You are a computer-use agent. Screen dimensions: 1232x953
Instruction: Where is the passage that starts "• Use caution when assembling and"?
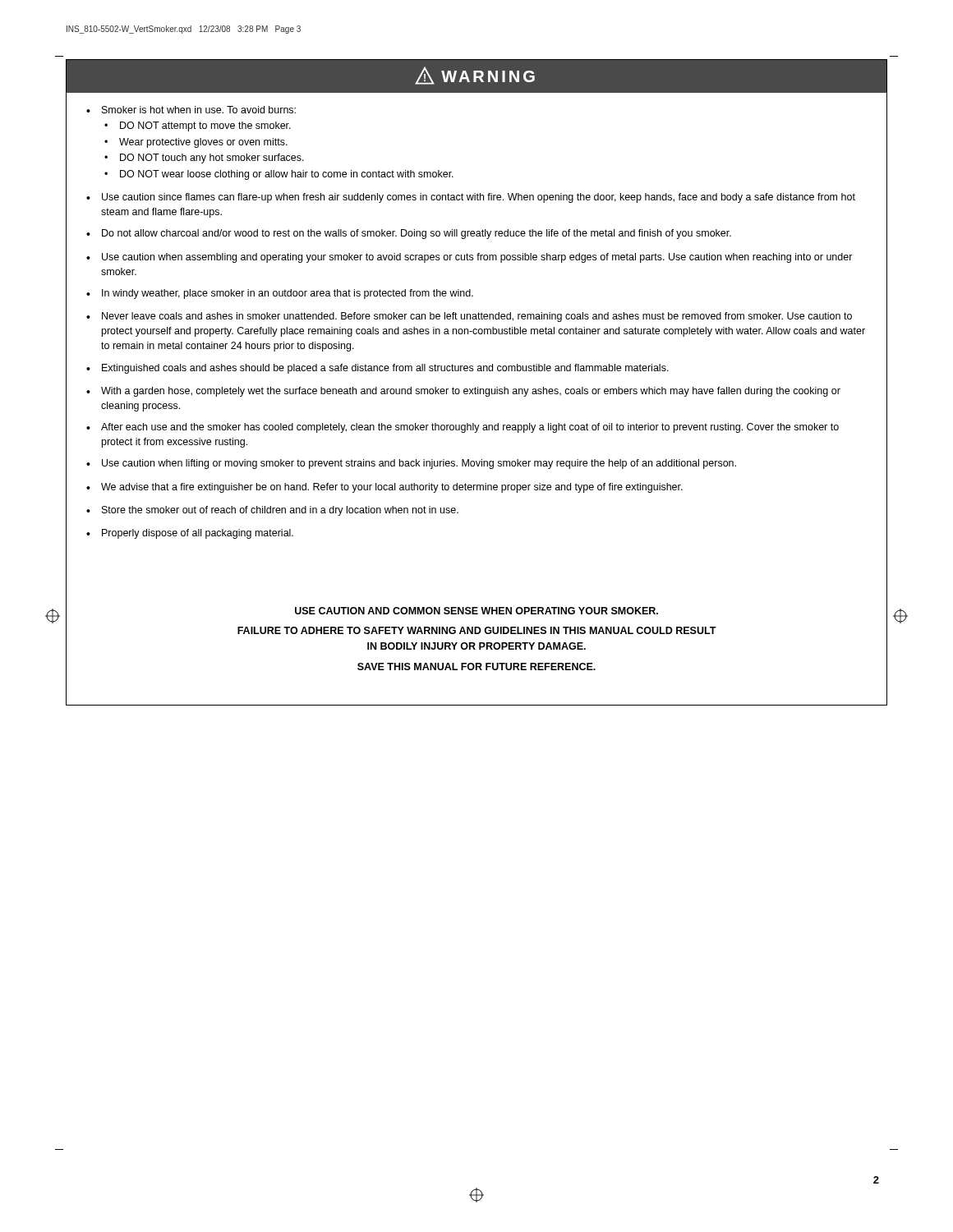(476, 264)
